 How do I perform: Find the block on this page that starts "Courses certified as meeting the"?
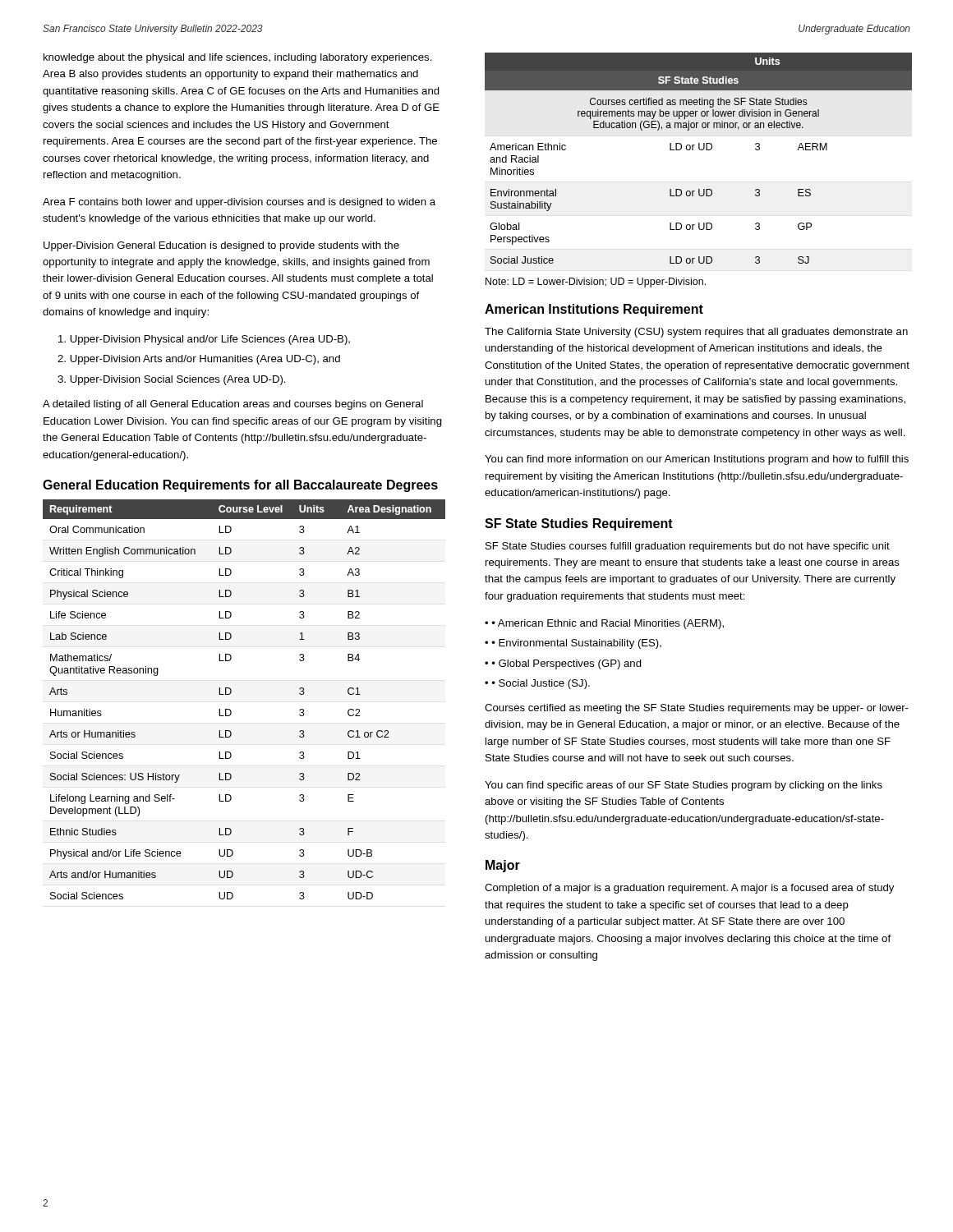pyautogui.click(x=697, y=733)
